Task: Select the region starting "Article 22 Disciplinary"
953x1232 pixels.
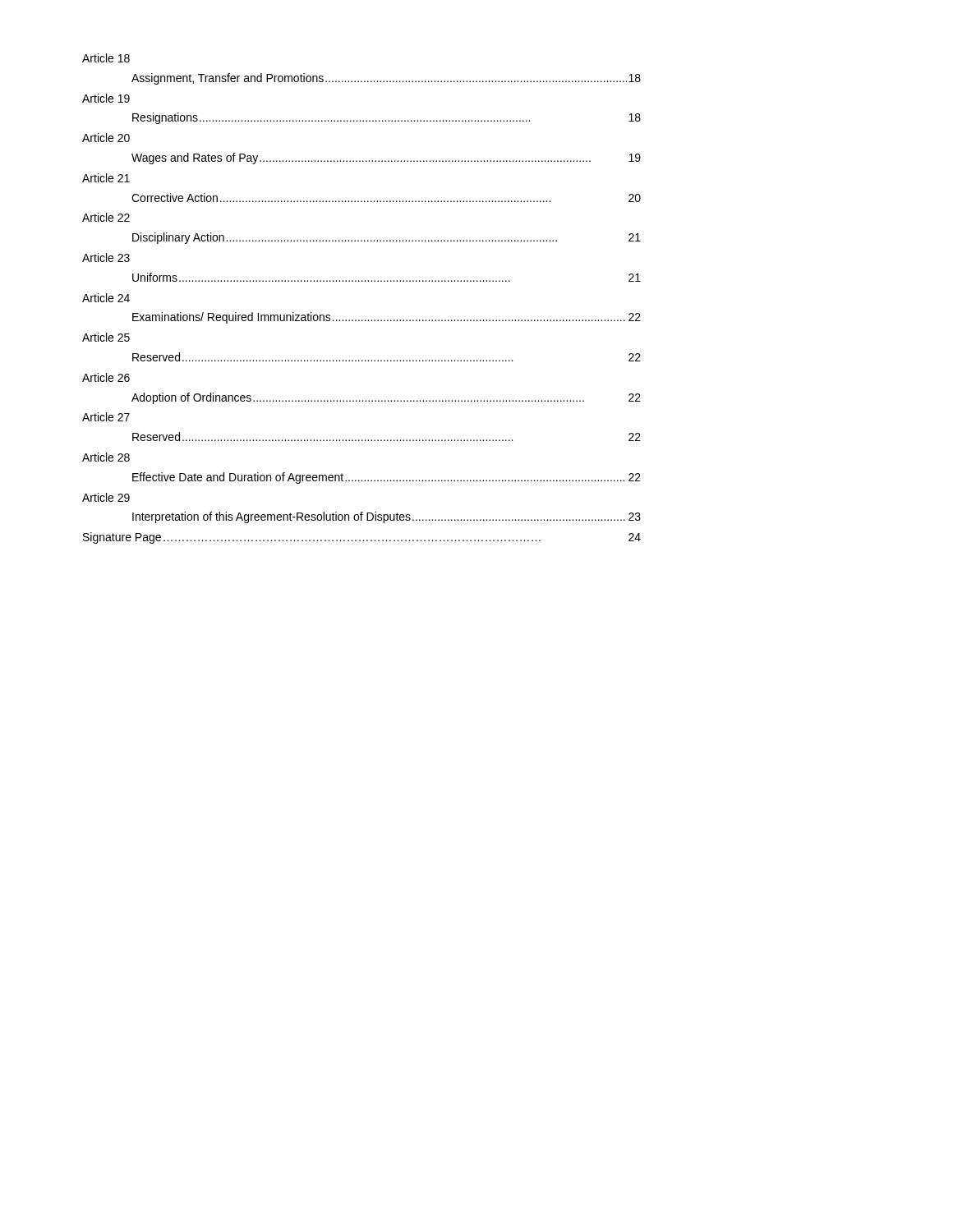Action: (x=361, y=229)
